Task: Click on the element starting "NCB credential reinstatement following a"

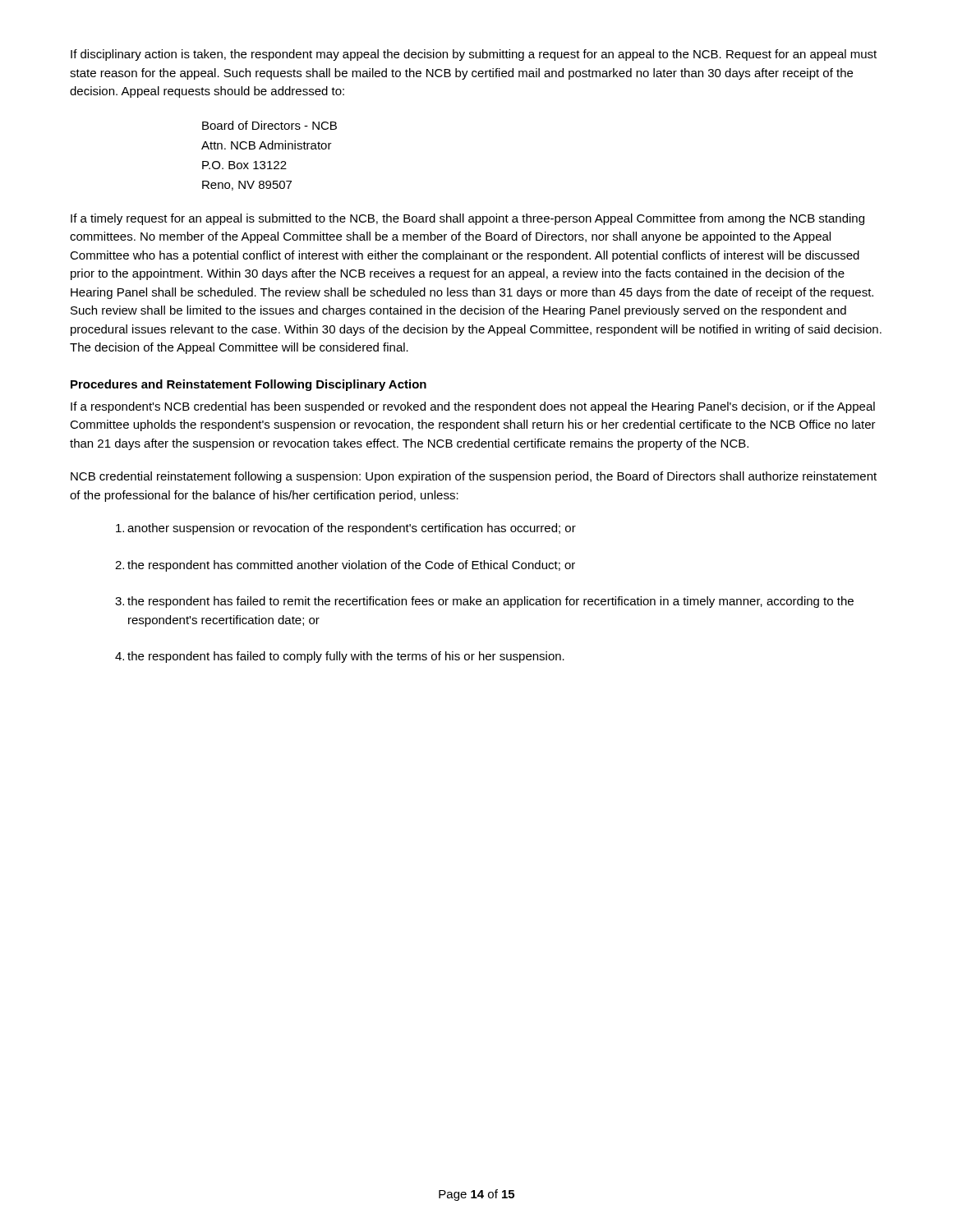Action: [473, 485]
